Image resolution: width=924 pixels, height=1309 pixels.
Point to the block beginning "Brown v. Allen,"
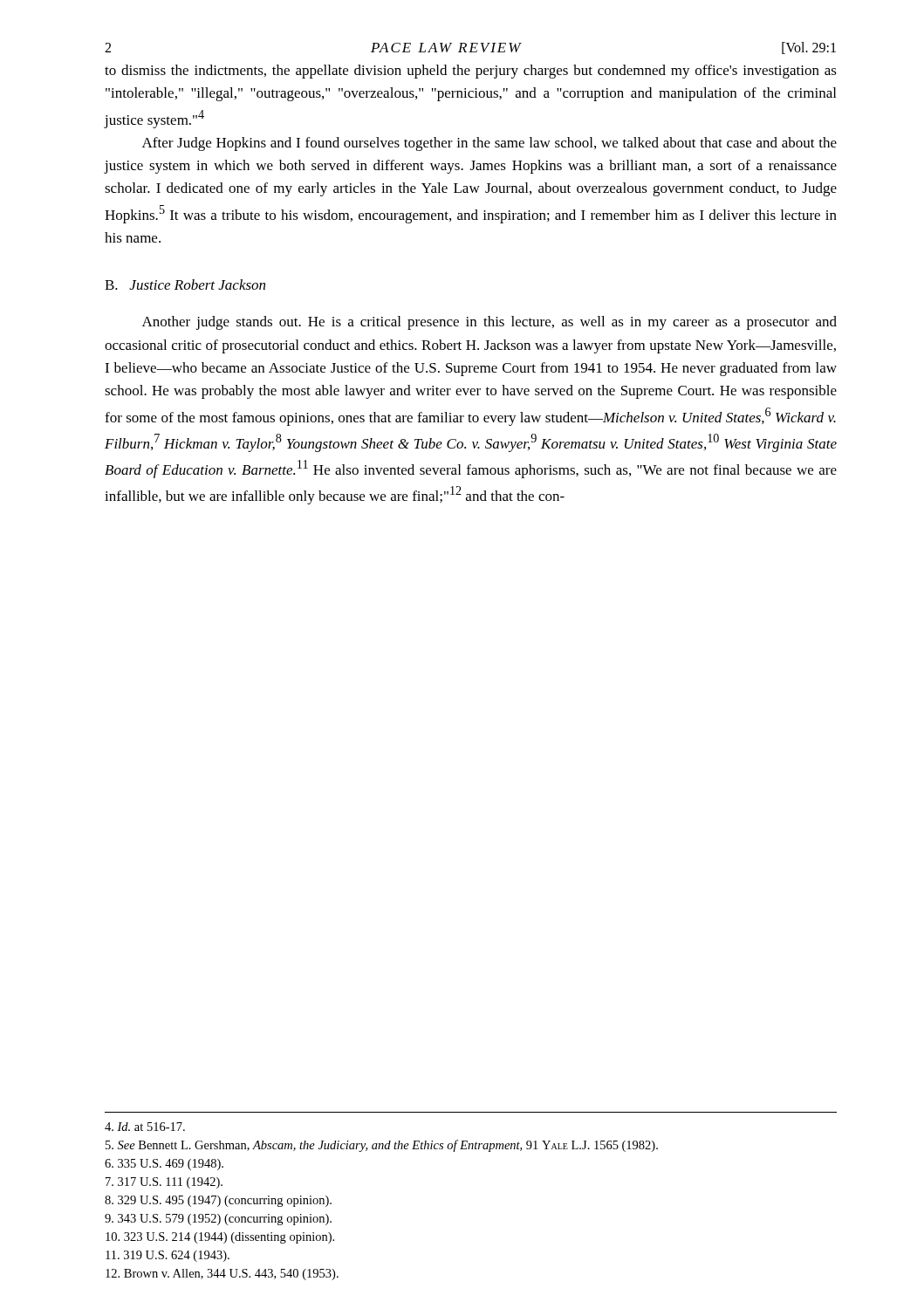pyautogui.click(x=222, y=1275)
